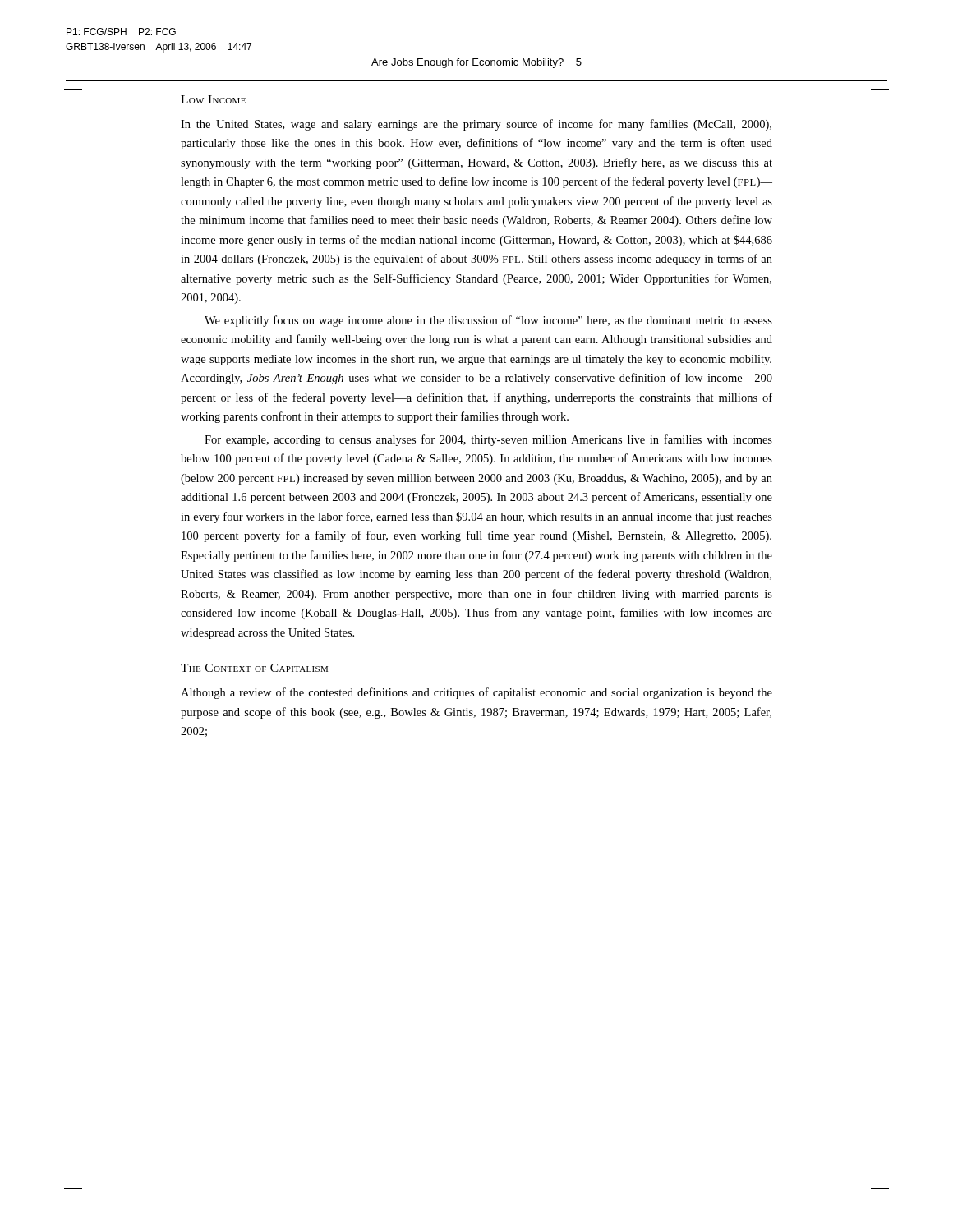Image resolution: width=953 pixels, height=1232 pixels.
Task: Click on the block starting "For example, according to census analyses for 2004,"
Action: tap(476, 536)
